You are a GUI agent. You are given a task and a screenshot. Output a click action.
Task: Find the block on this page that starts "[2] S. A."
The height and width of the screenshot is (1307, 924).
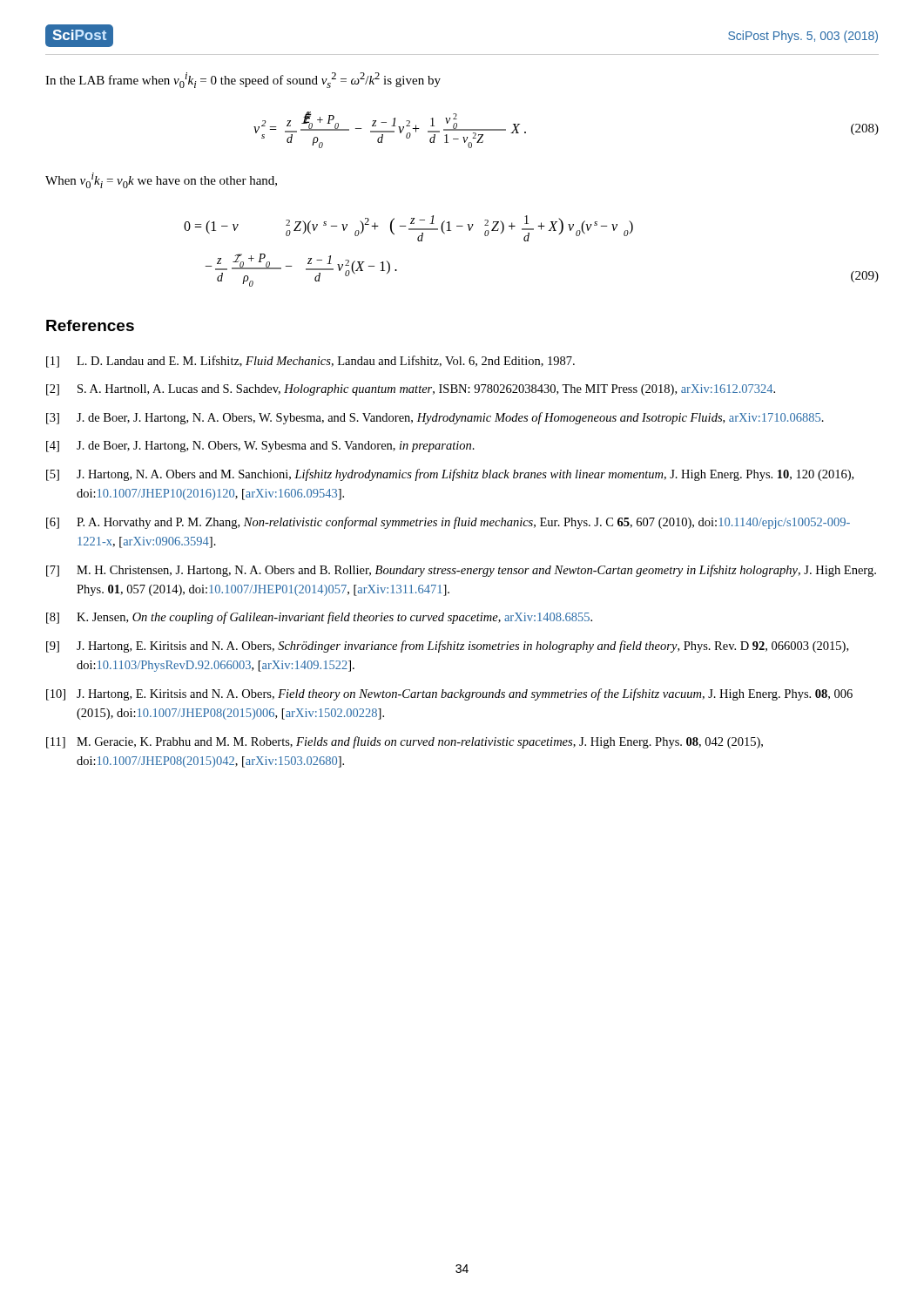pos(411,389)
